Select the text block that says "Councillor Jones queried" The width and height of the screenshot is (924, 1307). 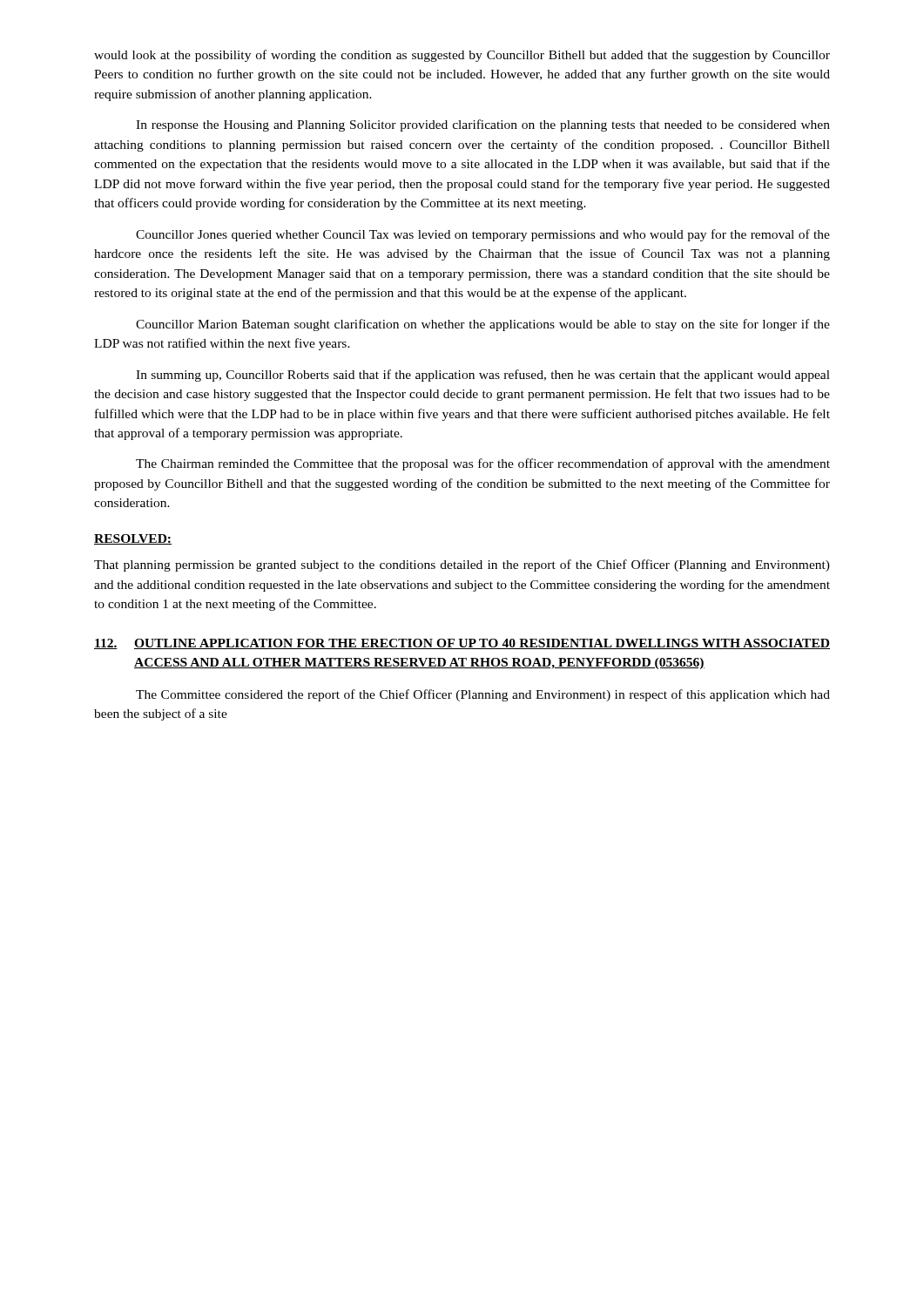(x=462, y=264)
